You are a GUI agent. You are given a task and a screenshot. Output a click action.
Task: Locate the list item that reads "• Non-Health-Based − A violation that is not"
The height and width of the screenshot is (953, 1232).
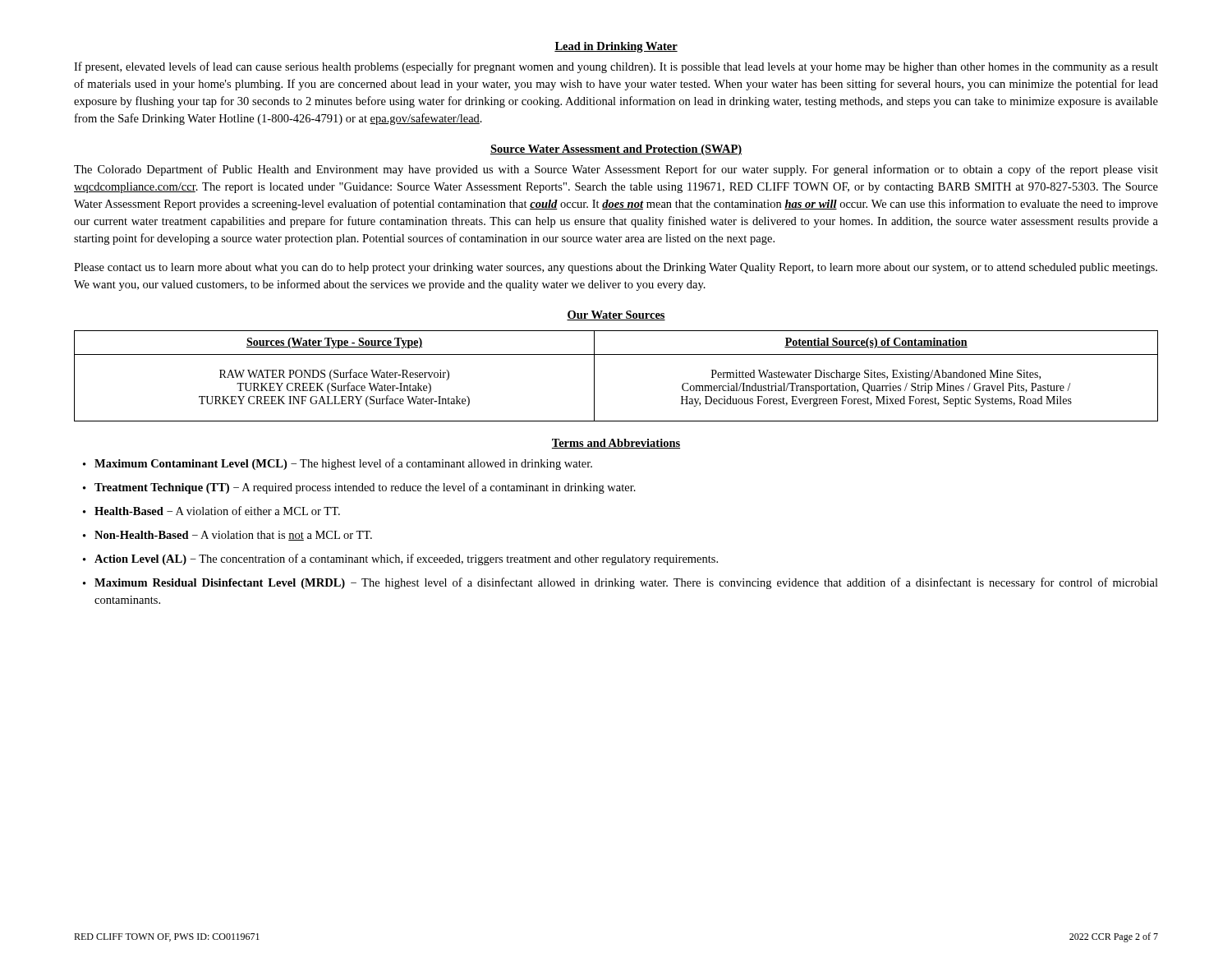[227, 536]
